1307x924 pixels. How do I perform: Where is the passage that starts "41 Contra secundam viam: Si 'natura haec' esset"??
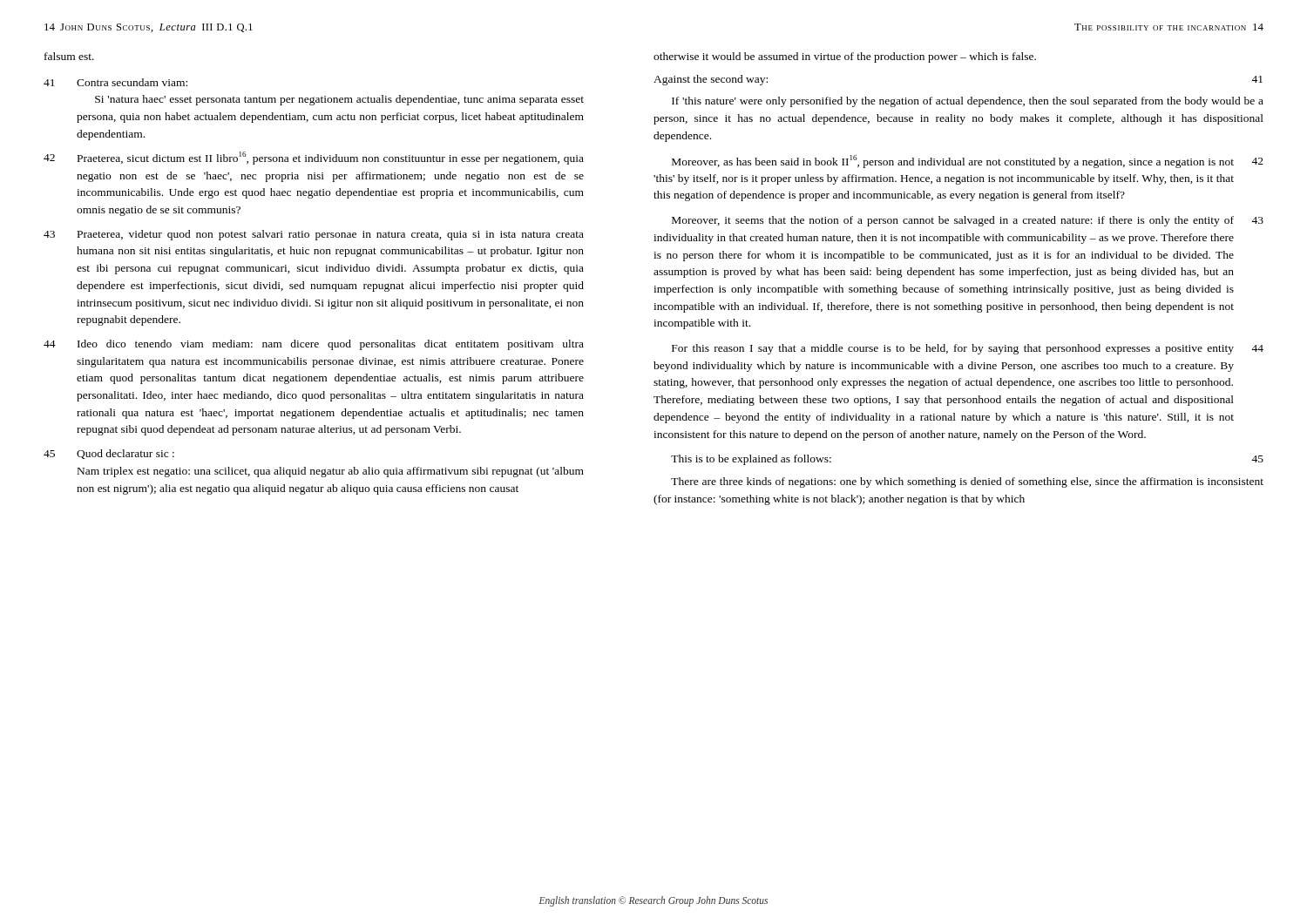click(314, 108)
